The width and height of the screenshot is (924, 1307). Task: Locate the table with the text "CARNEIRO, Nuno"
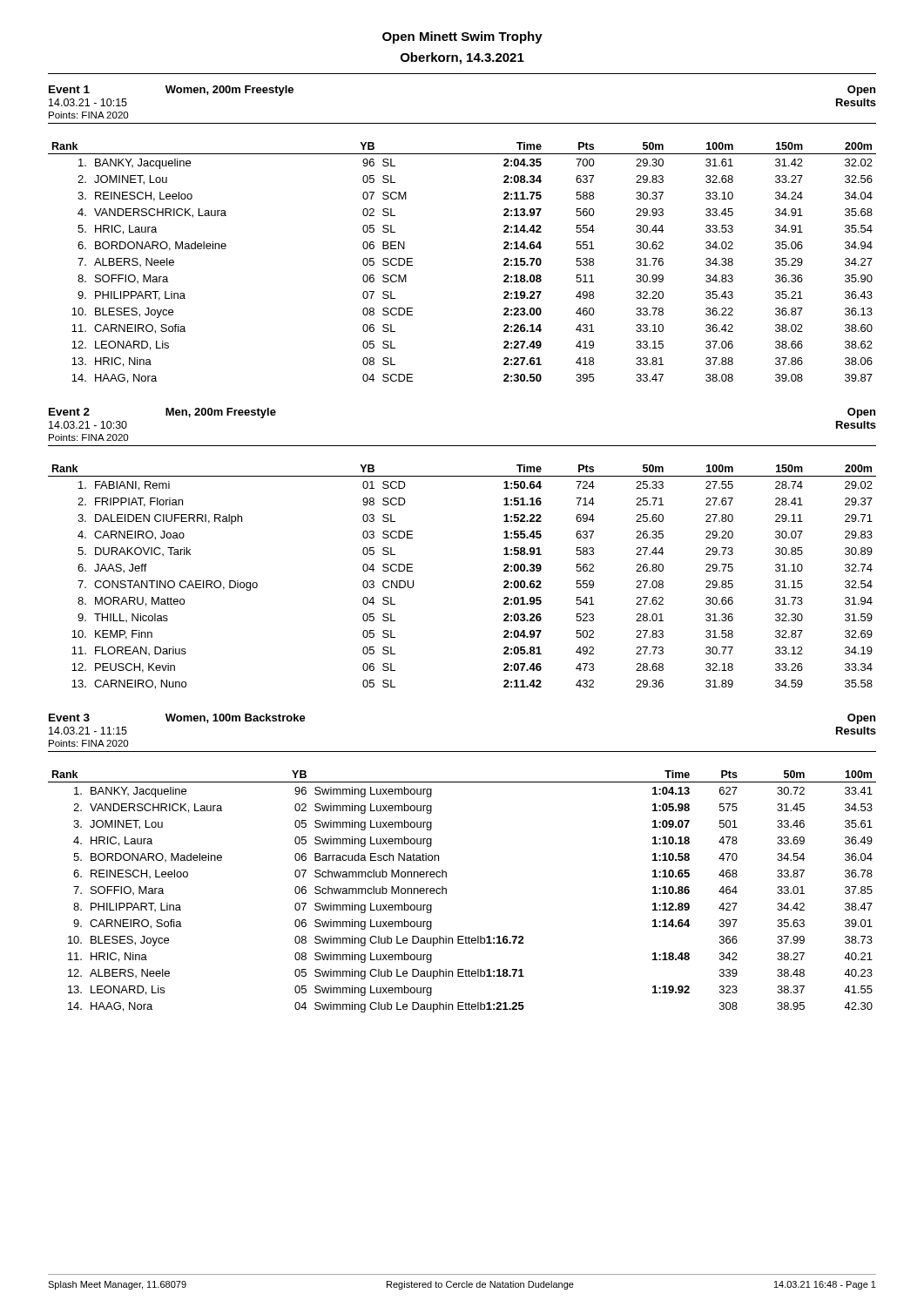click(462, 577)
